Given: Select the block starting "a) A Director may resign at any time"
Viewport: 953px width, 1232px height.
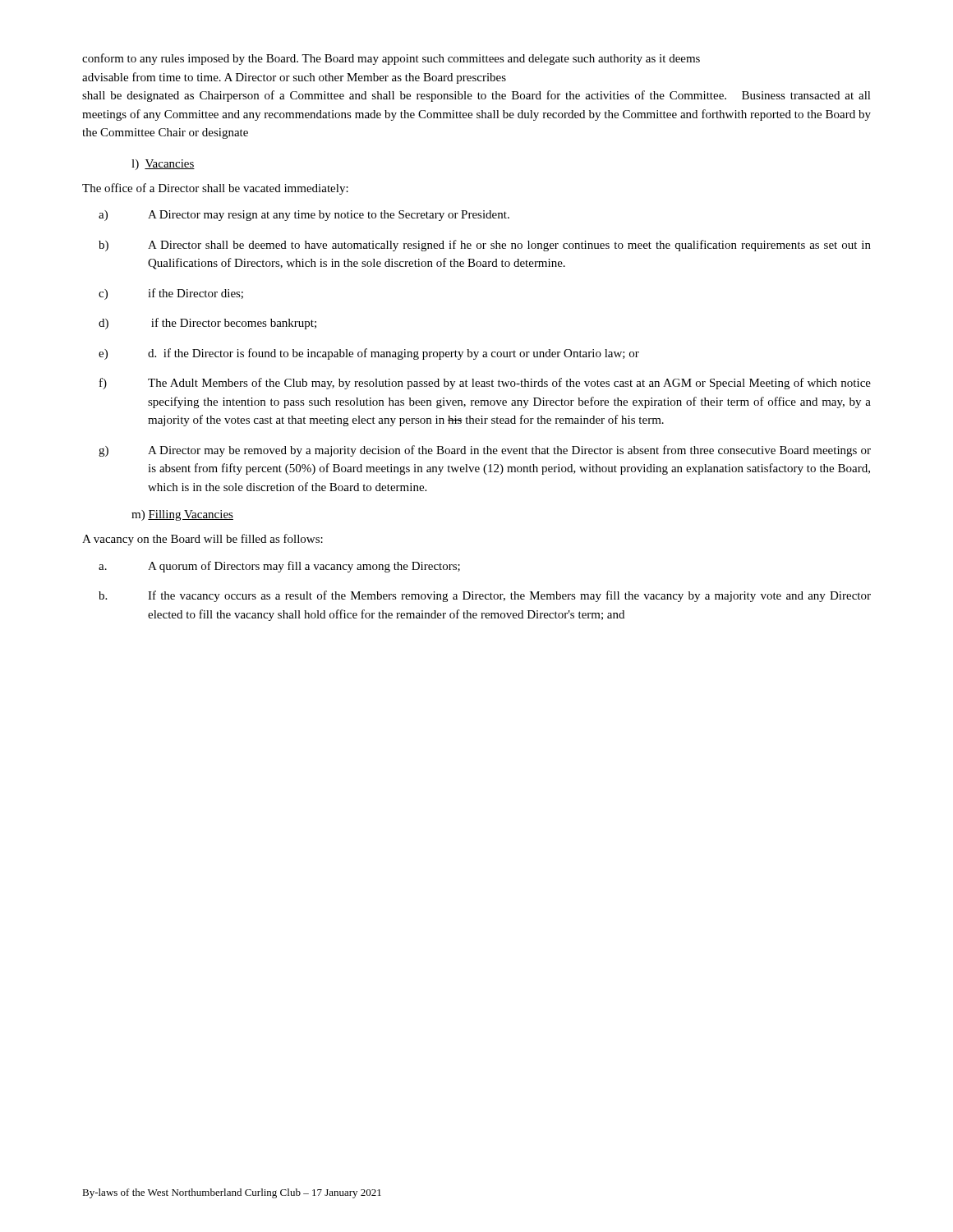Looking at the screenshot, I should click(476, 215).
